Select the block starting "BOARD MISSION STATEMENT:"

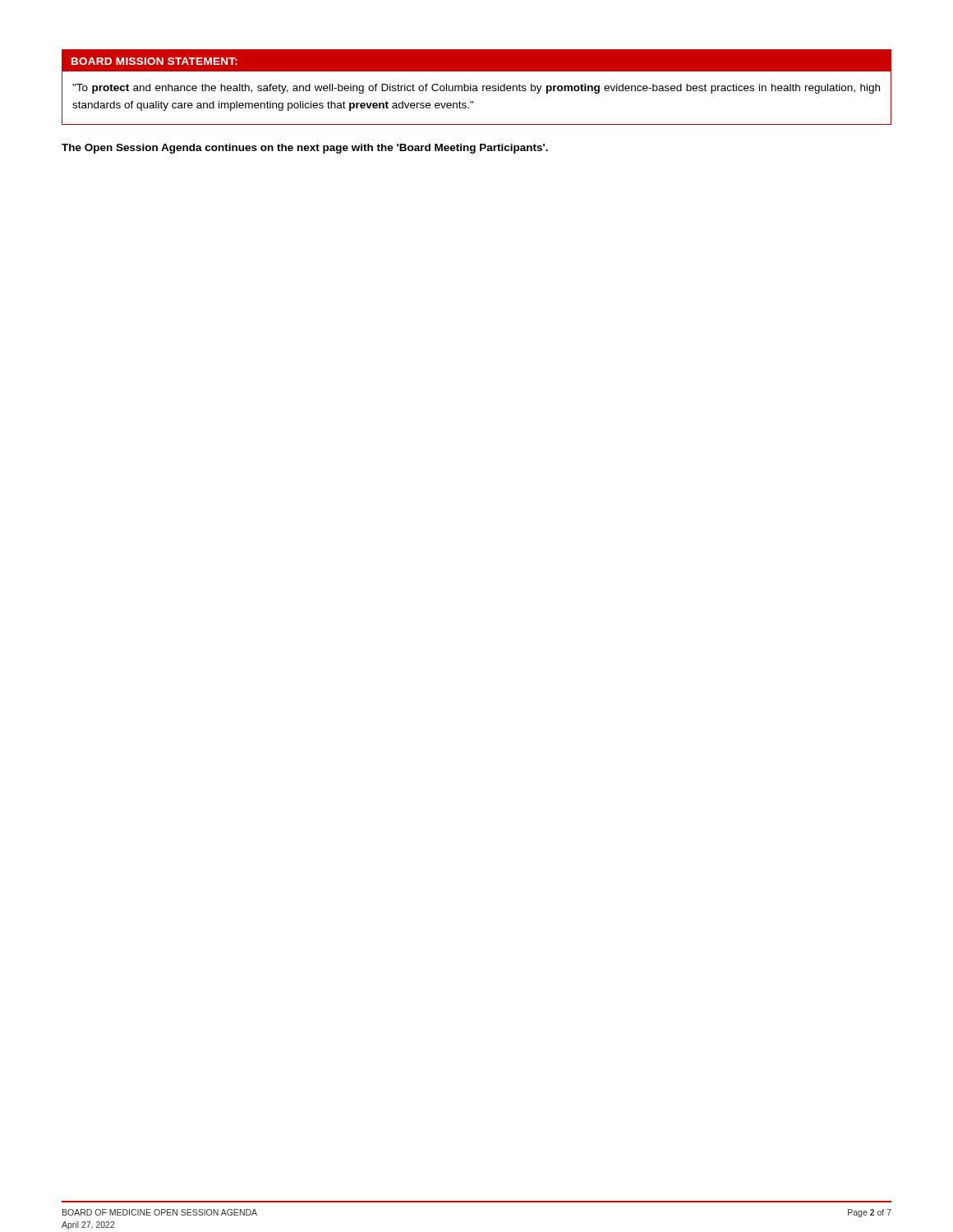pyautogui.click(x=154, y=61)
